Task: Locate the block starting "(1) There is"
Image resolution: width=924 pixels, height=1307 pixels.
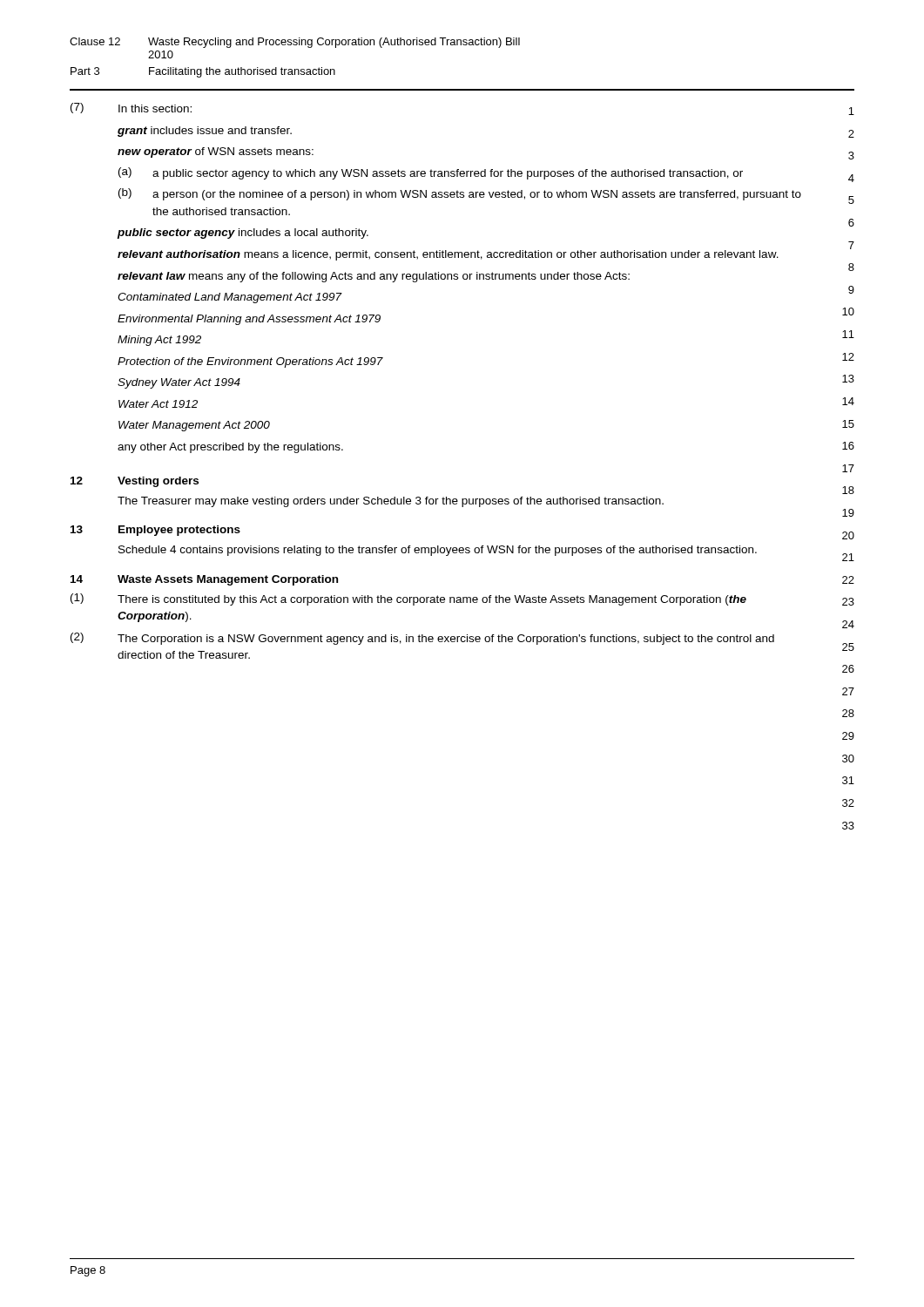Action: click(x=445, y=608)
